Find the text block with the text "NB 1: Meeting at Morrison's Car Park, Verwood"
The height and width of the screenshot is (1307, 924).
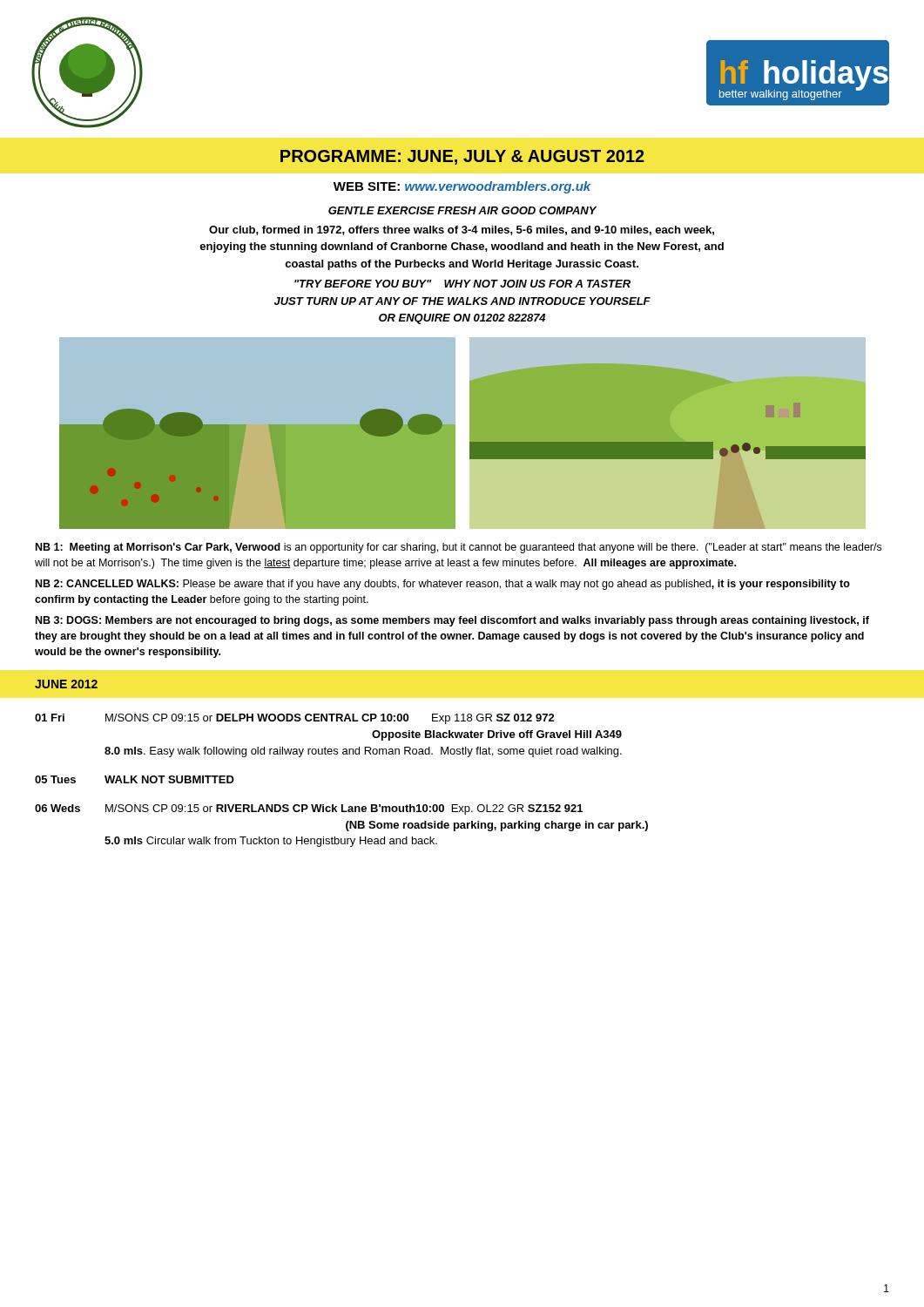point(458,555)
